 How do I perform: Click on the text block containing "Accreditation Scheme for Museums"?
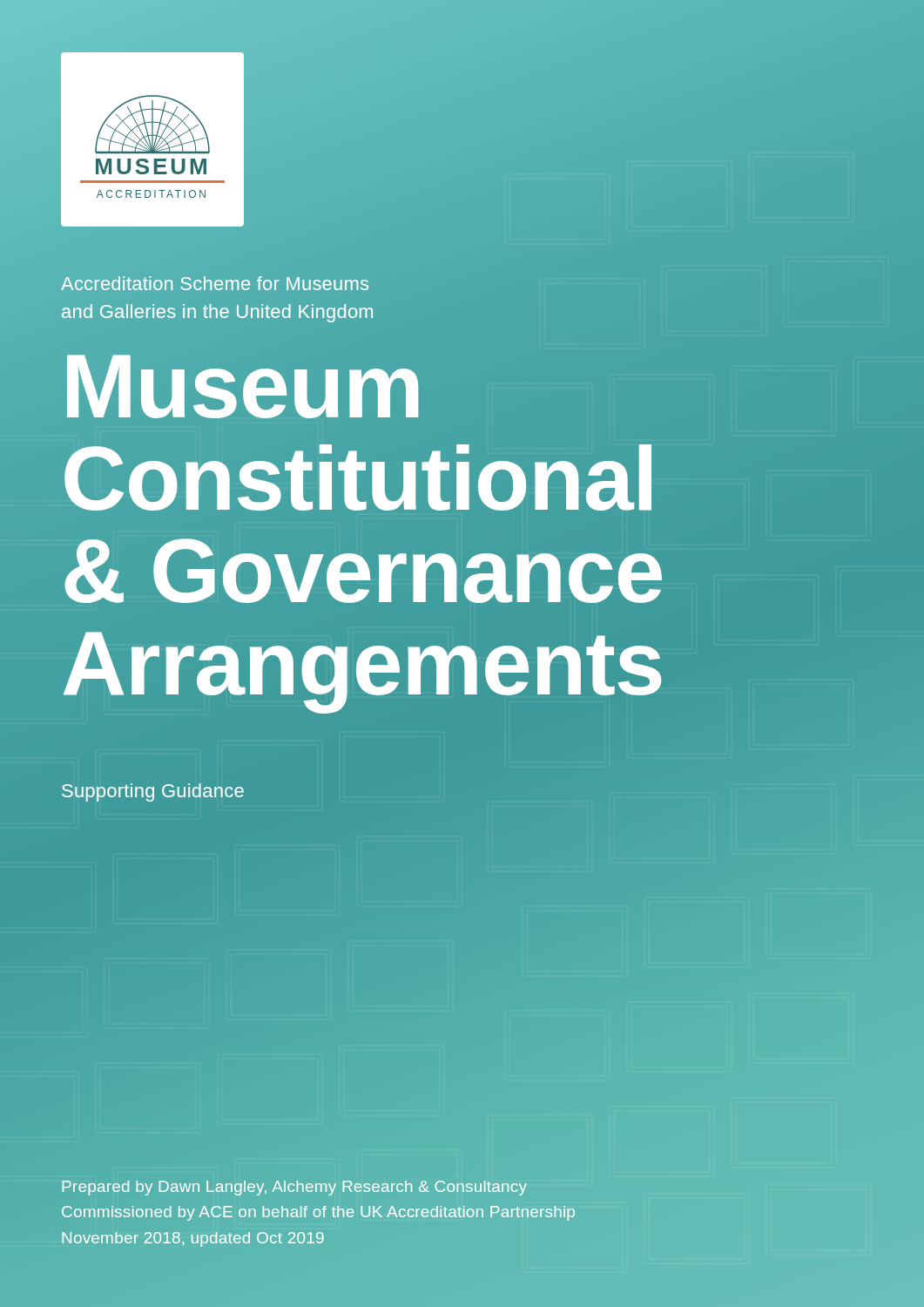pos(218,298)
